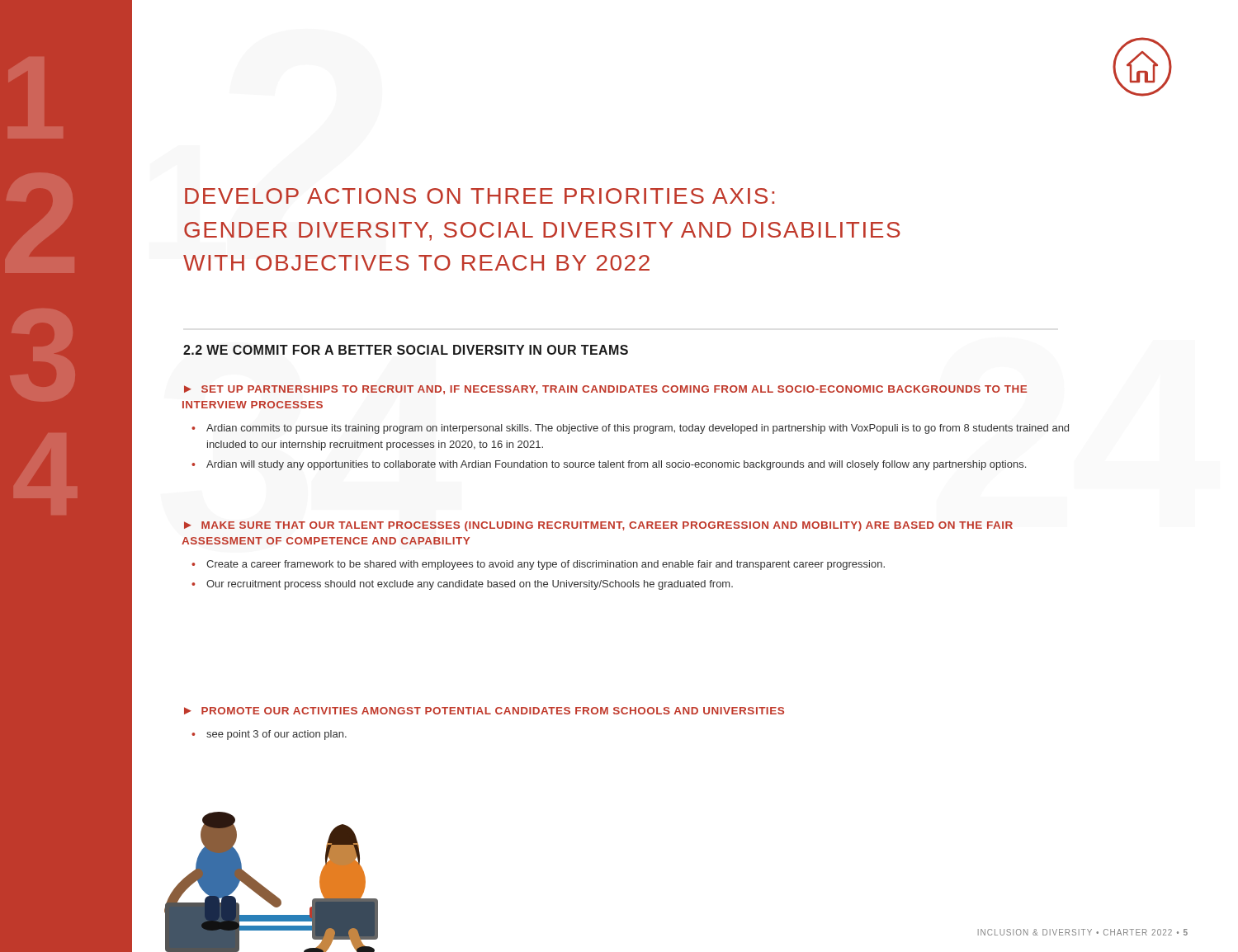Select the list item containing "Our recruitment process should not"

point(470,584)
